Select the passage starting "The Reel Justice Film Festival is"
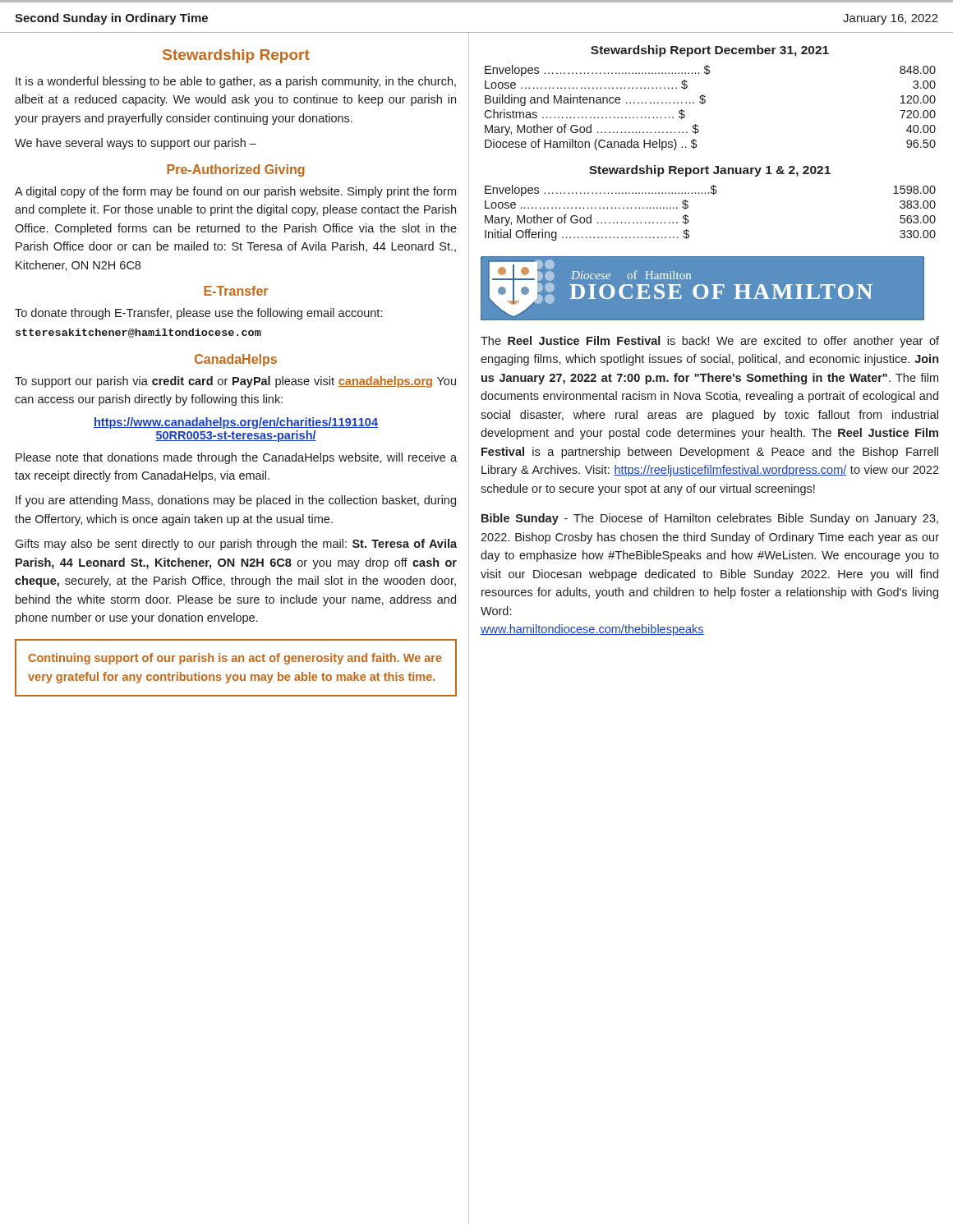The width and height of the screenshot is (953, 1232). [710, 415]
